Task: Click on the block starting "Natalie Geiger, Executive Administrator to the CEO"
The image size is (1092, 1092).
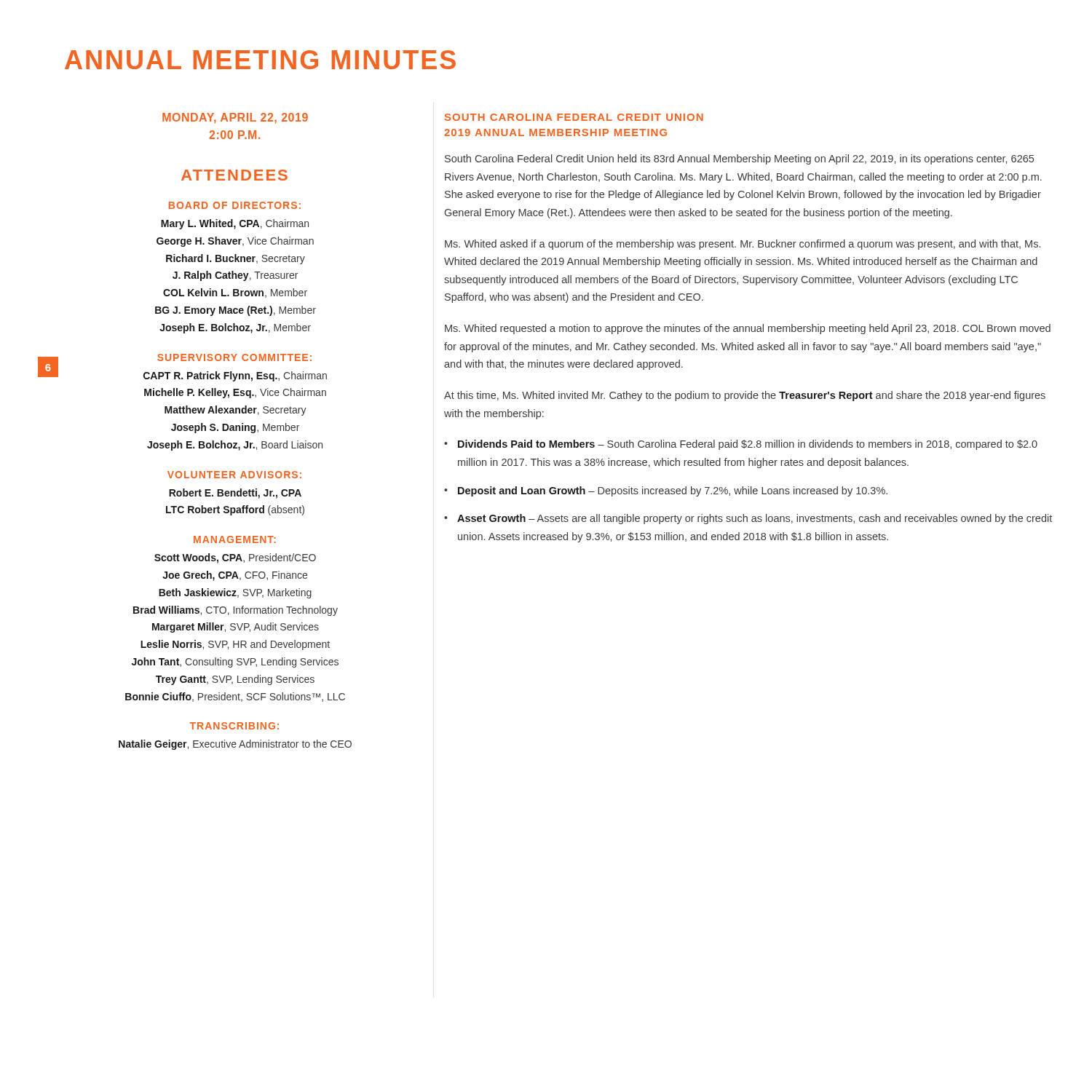Action: point(235,744)
